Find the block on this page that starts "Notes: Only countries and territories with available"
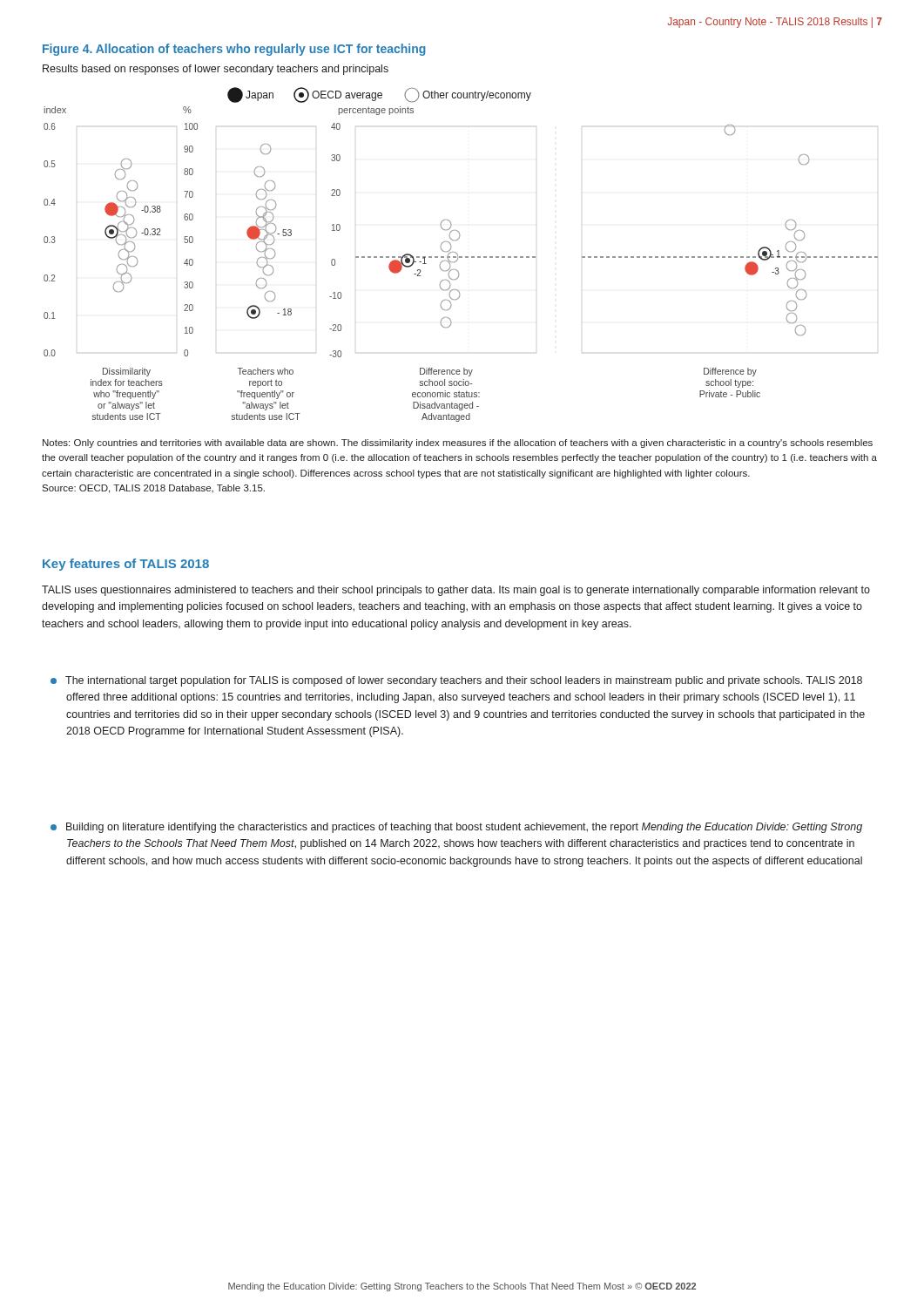 pos(459,465)
